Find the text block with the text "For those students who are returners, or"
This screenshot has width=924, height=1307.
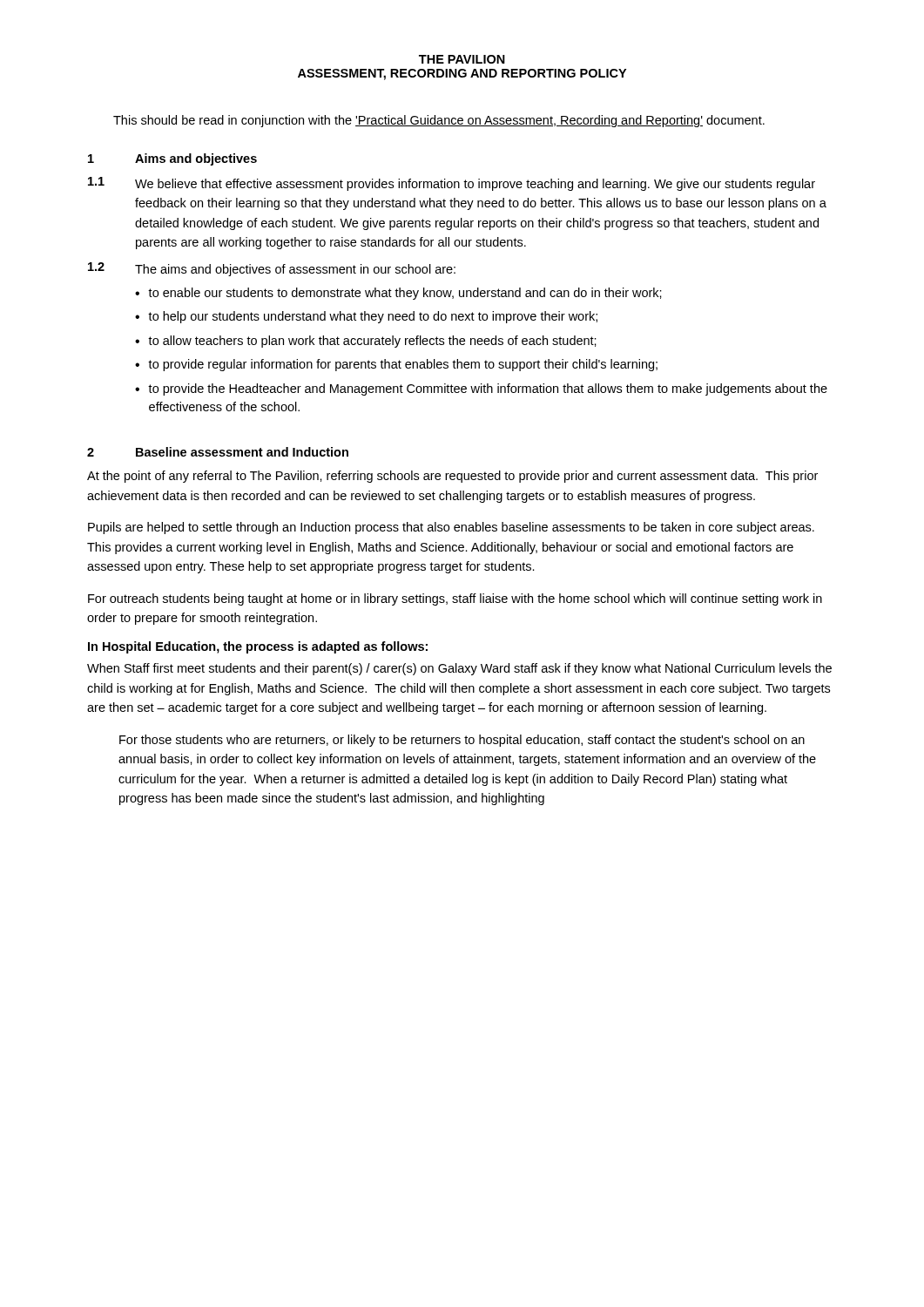pos(467,769)
